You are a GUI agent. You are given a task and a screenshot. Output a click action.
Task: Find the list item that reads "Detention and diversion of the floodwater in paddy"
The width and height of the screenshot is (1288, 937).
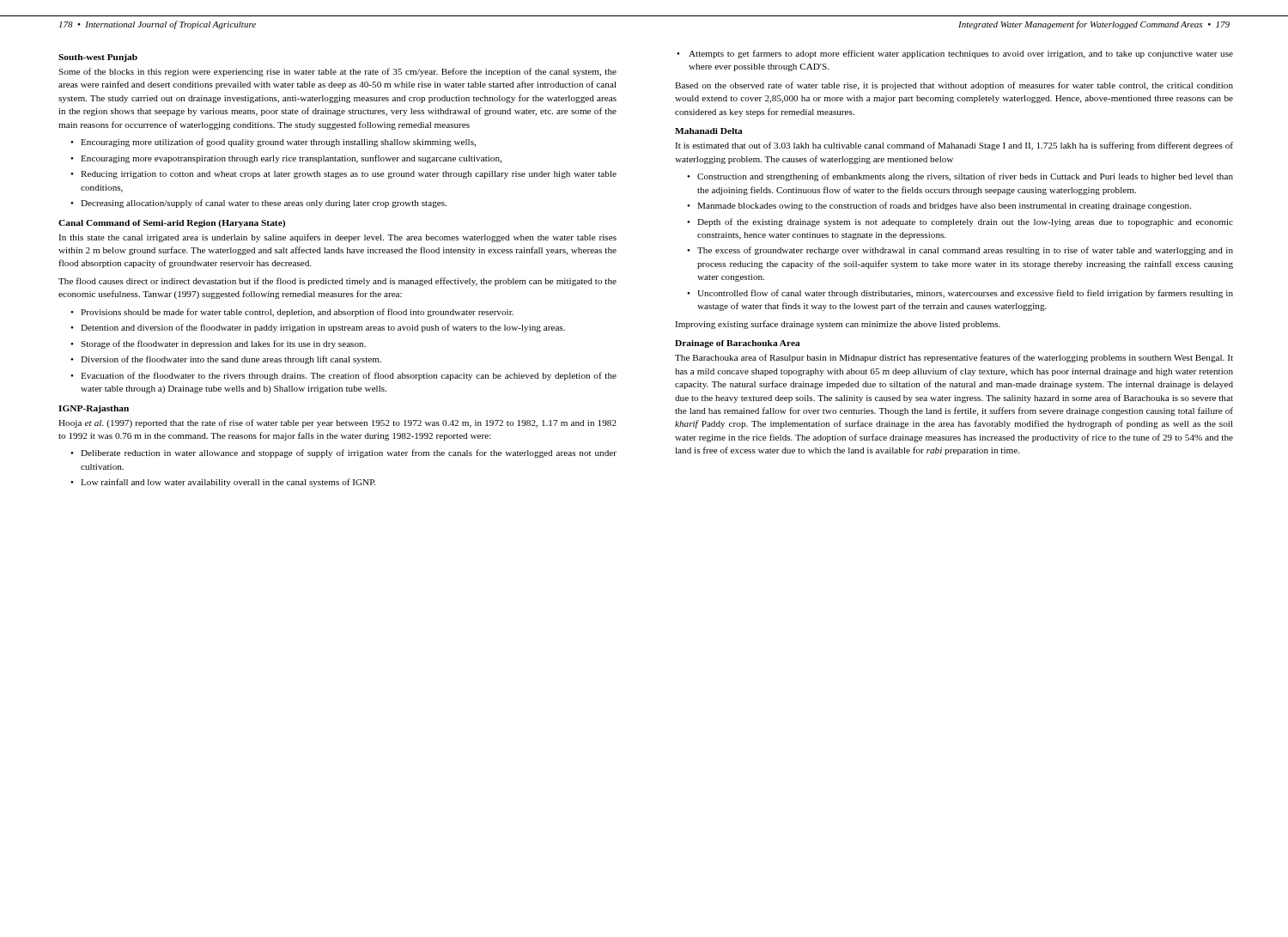click(323, 327)
